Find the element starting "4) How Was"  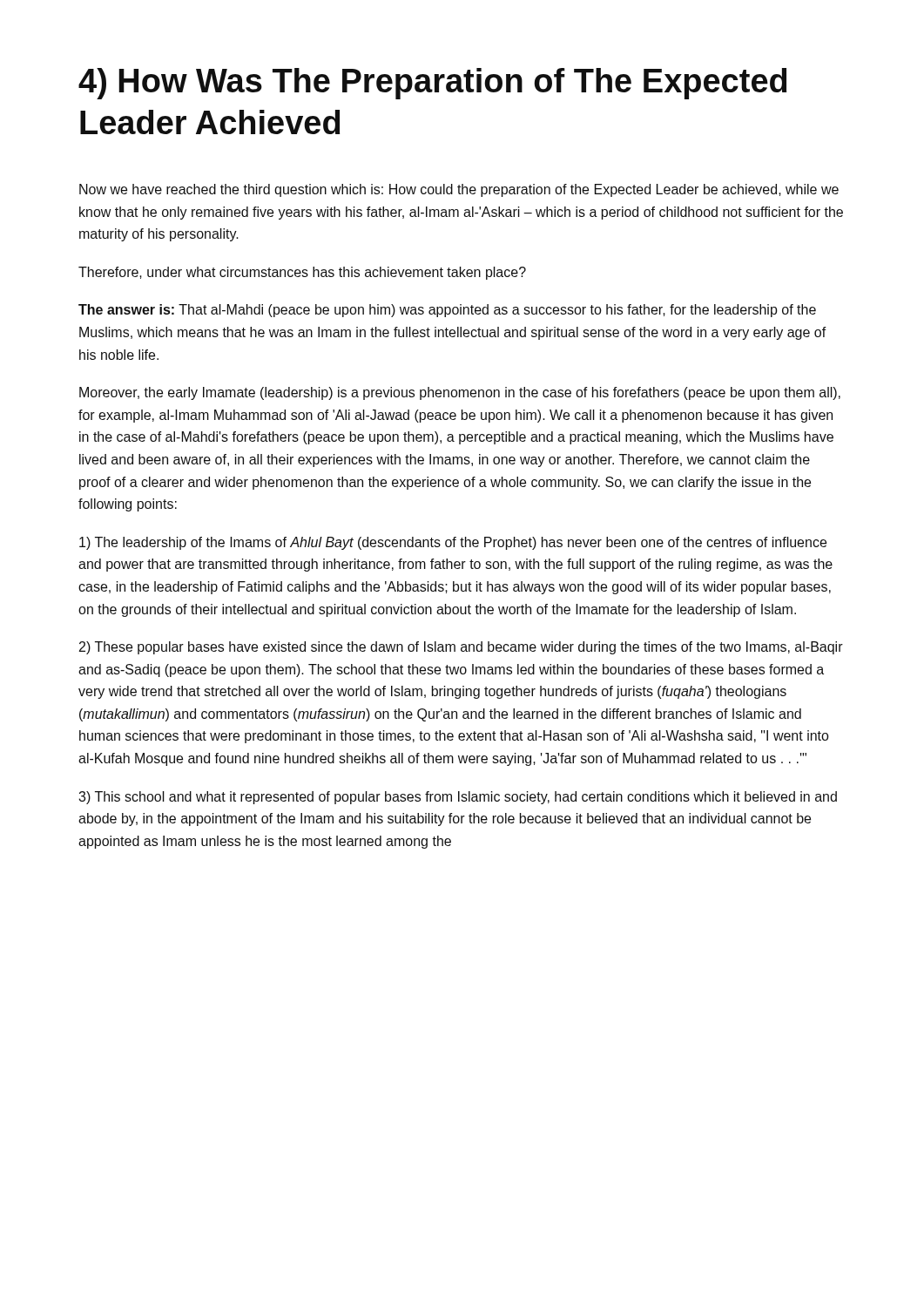click(462, 102)
